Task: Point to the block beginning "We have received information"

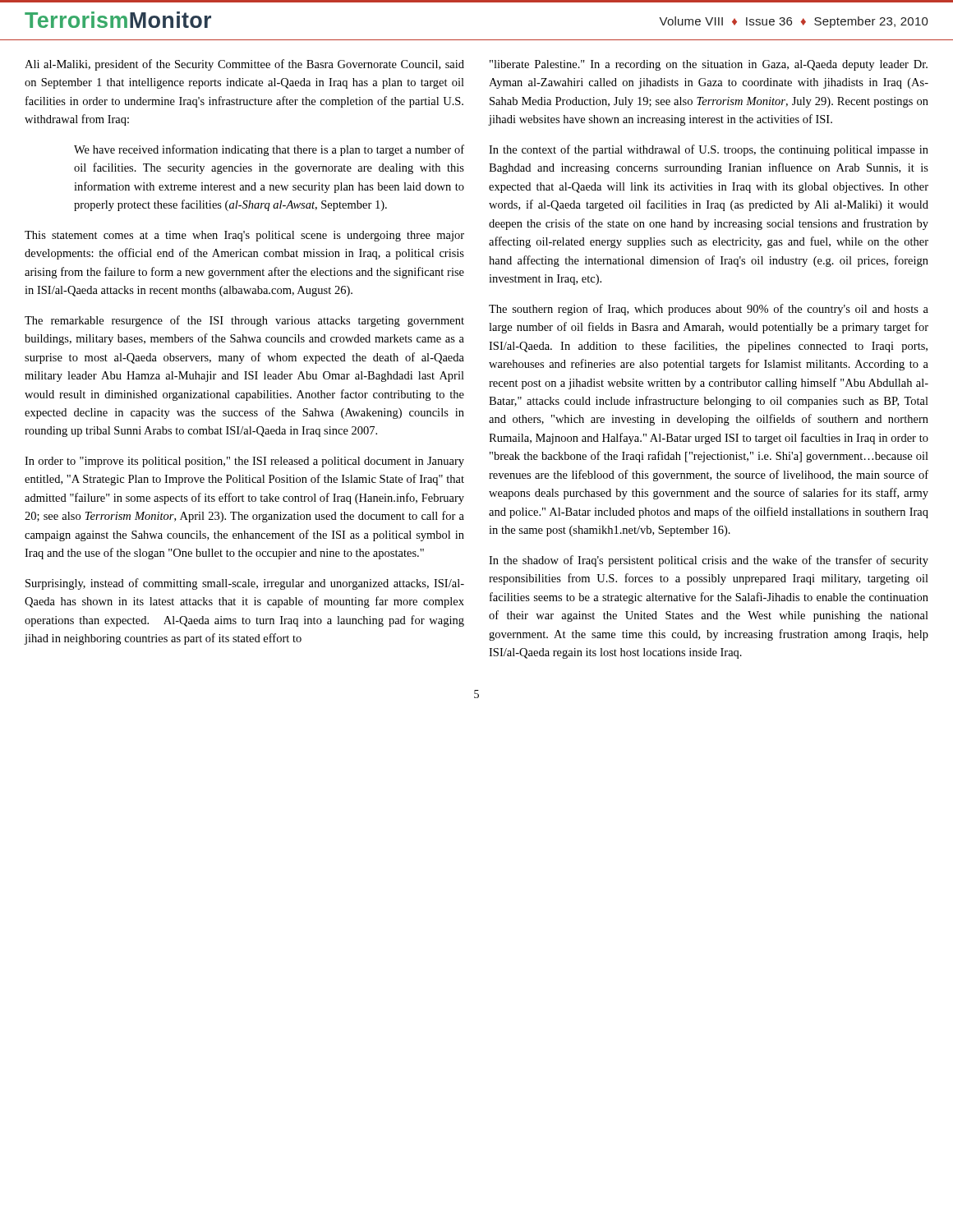Action: pos(269,177)
